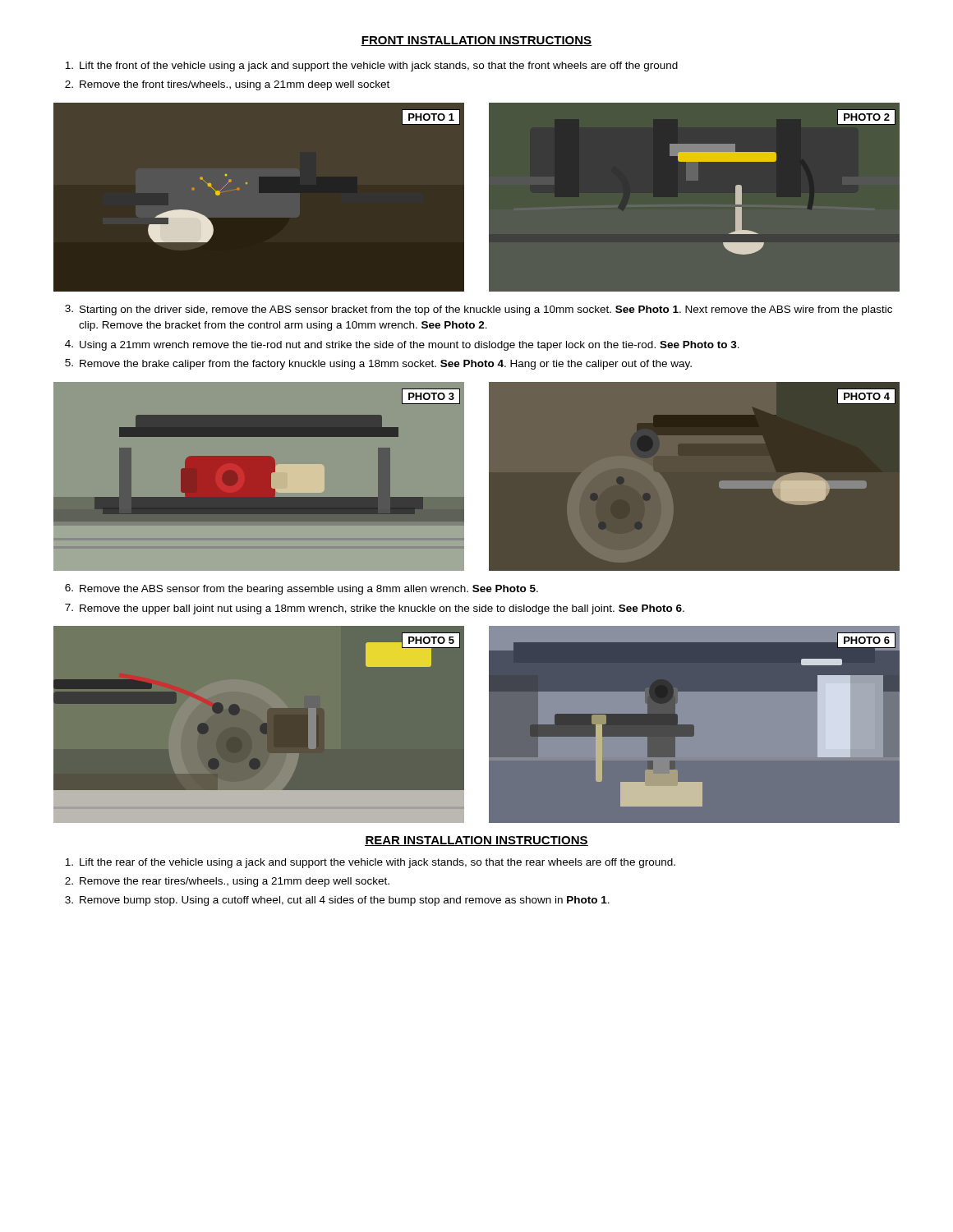Where is the passage that starts "6.Remove the ABS"?
This screenshot has height=1232, width=953.
click(x=294, y=589)
